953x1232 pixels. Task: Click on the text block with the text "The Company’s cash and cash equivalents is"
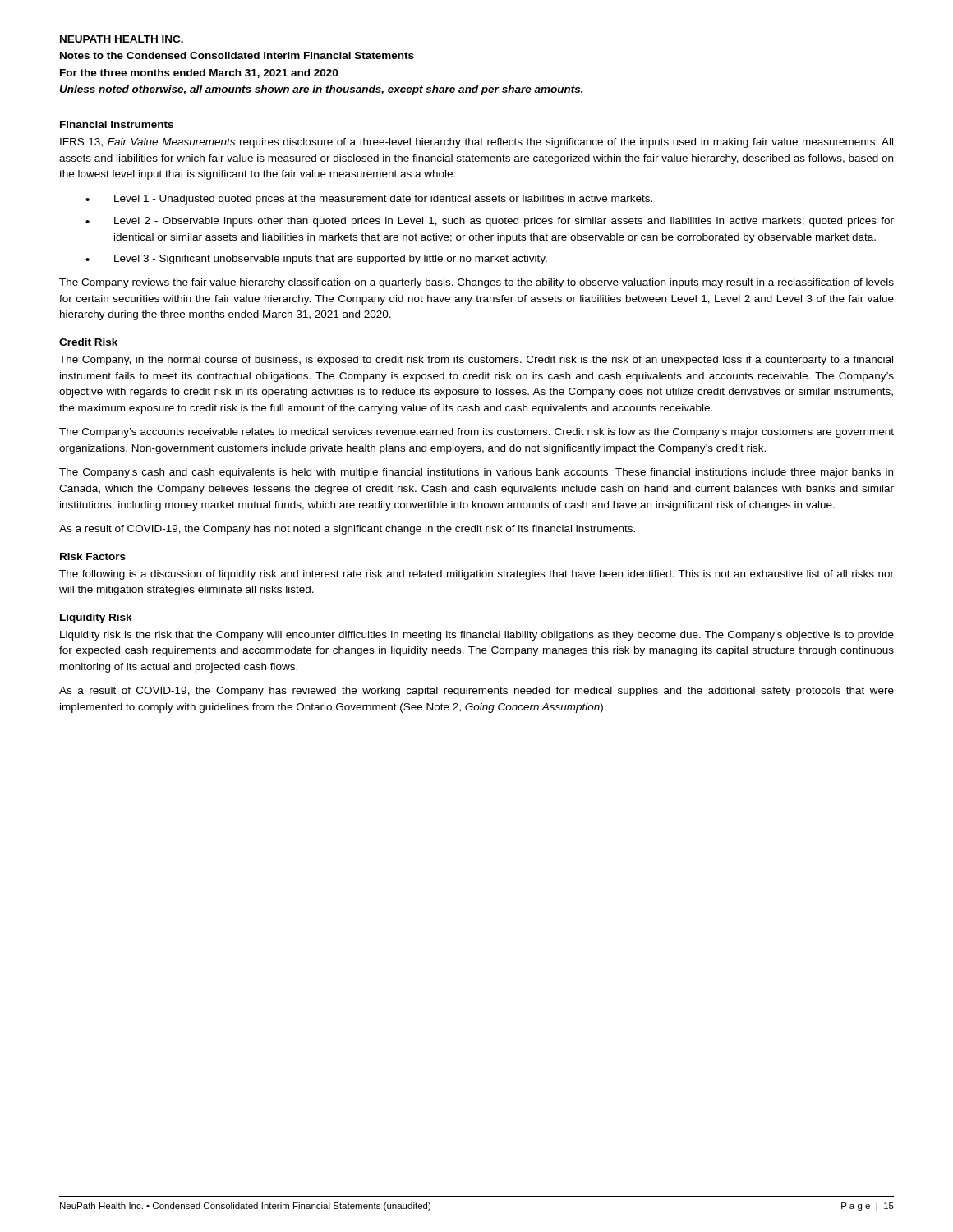click(476, 488)
